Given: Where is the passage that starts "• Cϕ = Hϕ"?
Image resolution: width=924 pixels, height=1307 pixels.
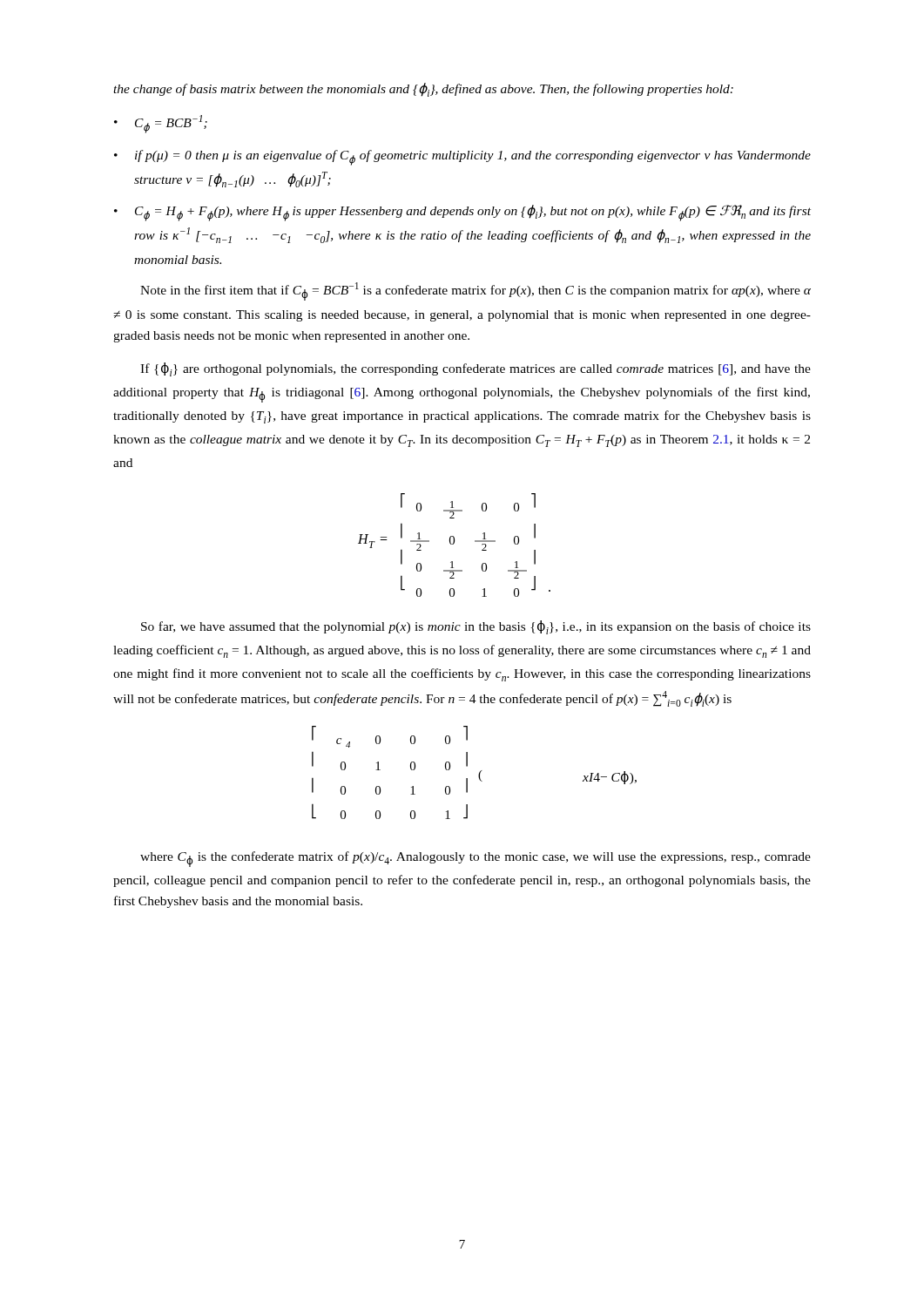Looking at the screenshot, I should (x=462, y=235).
